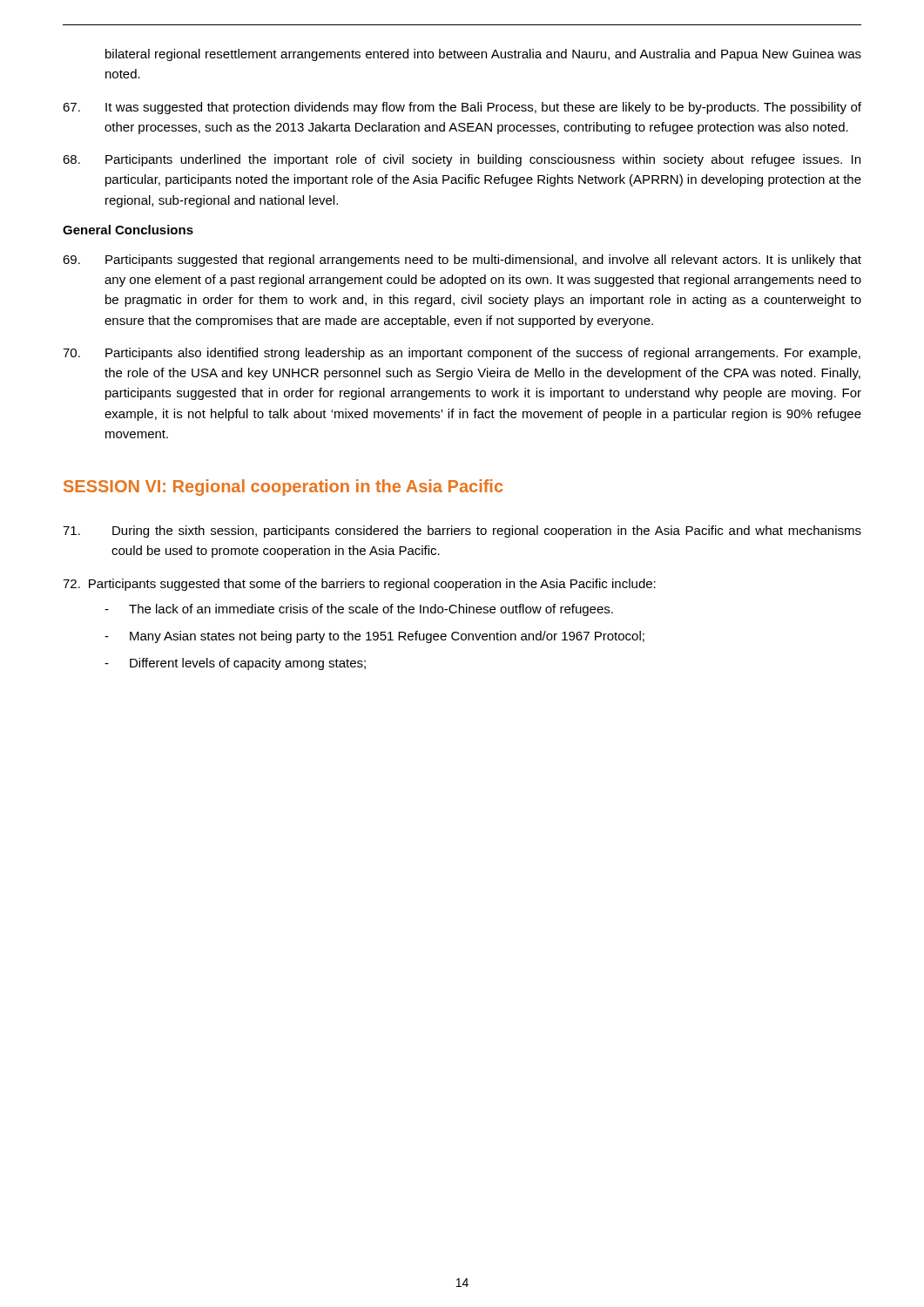Viewport: 924px width, 1307px height.
Task: Select the list item containing "- The lack of an"
Action: (483, 608)
